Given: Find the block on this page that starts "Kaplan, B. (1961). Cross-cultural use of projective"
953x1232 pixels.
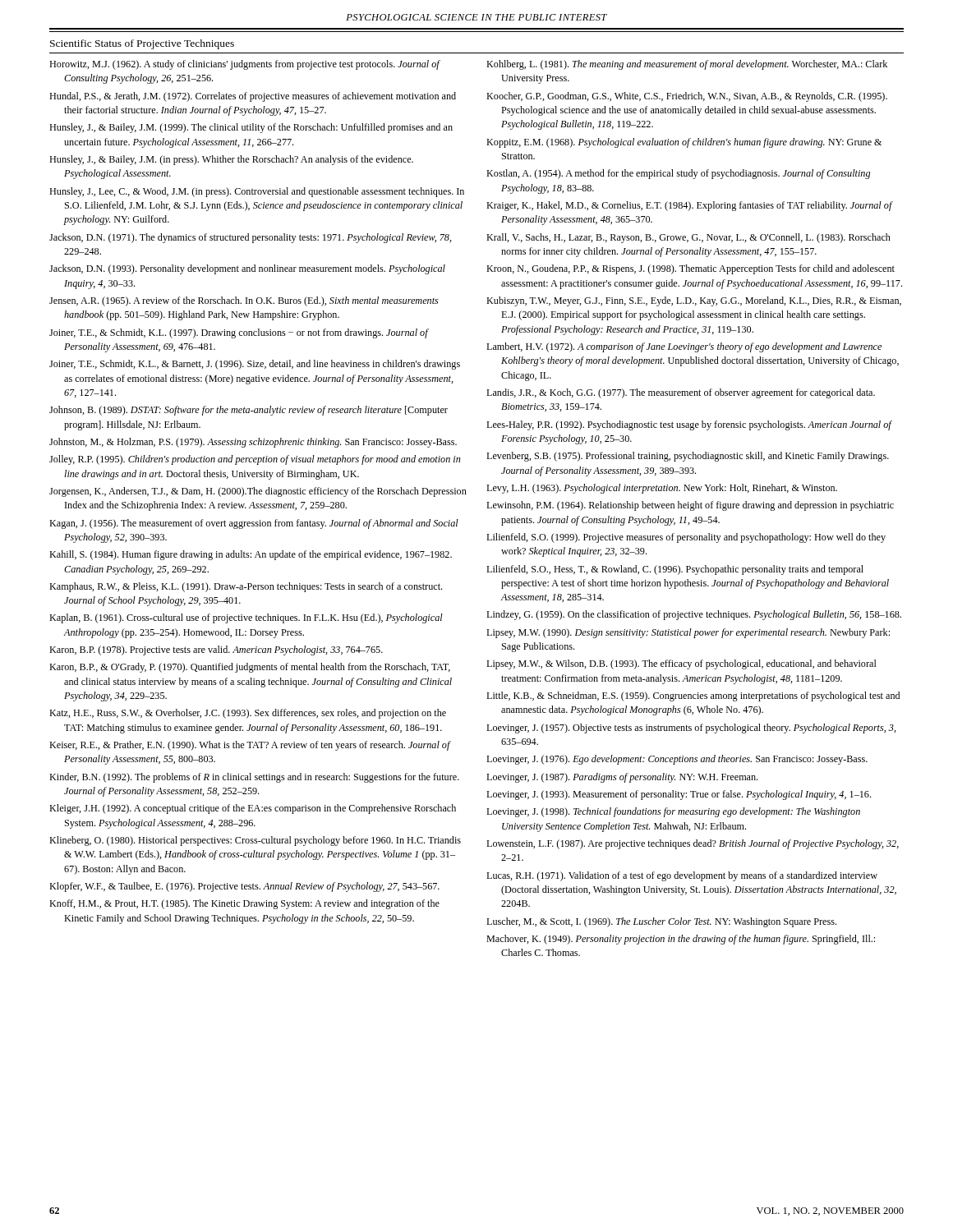Looking at the screenshot, I should 258,626.
